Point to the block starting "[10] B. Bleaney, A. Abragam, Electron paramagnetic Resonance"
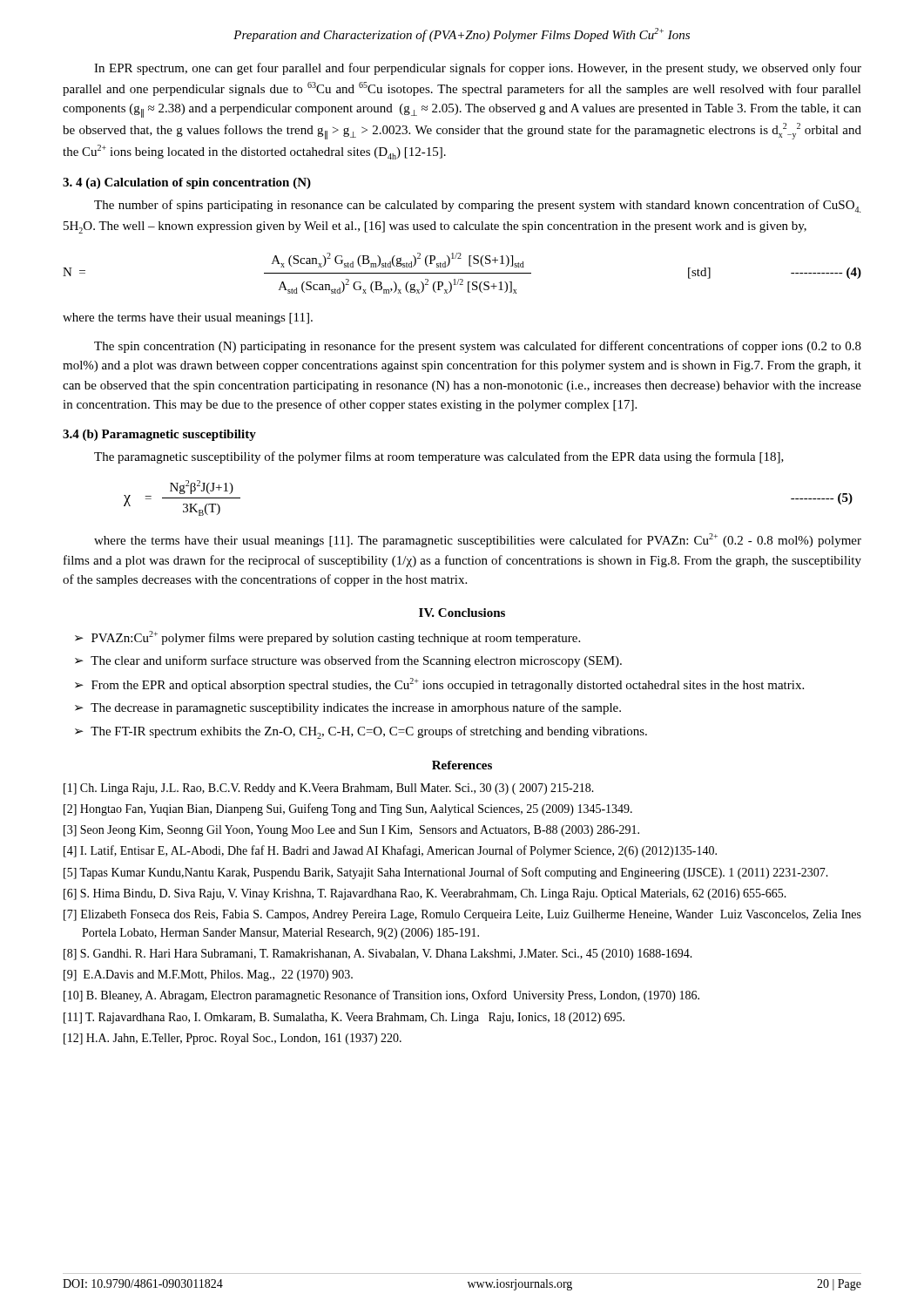The height and width of the screenshot is (1307, 924). pyautogui.click(x=381, y=996)
